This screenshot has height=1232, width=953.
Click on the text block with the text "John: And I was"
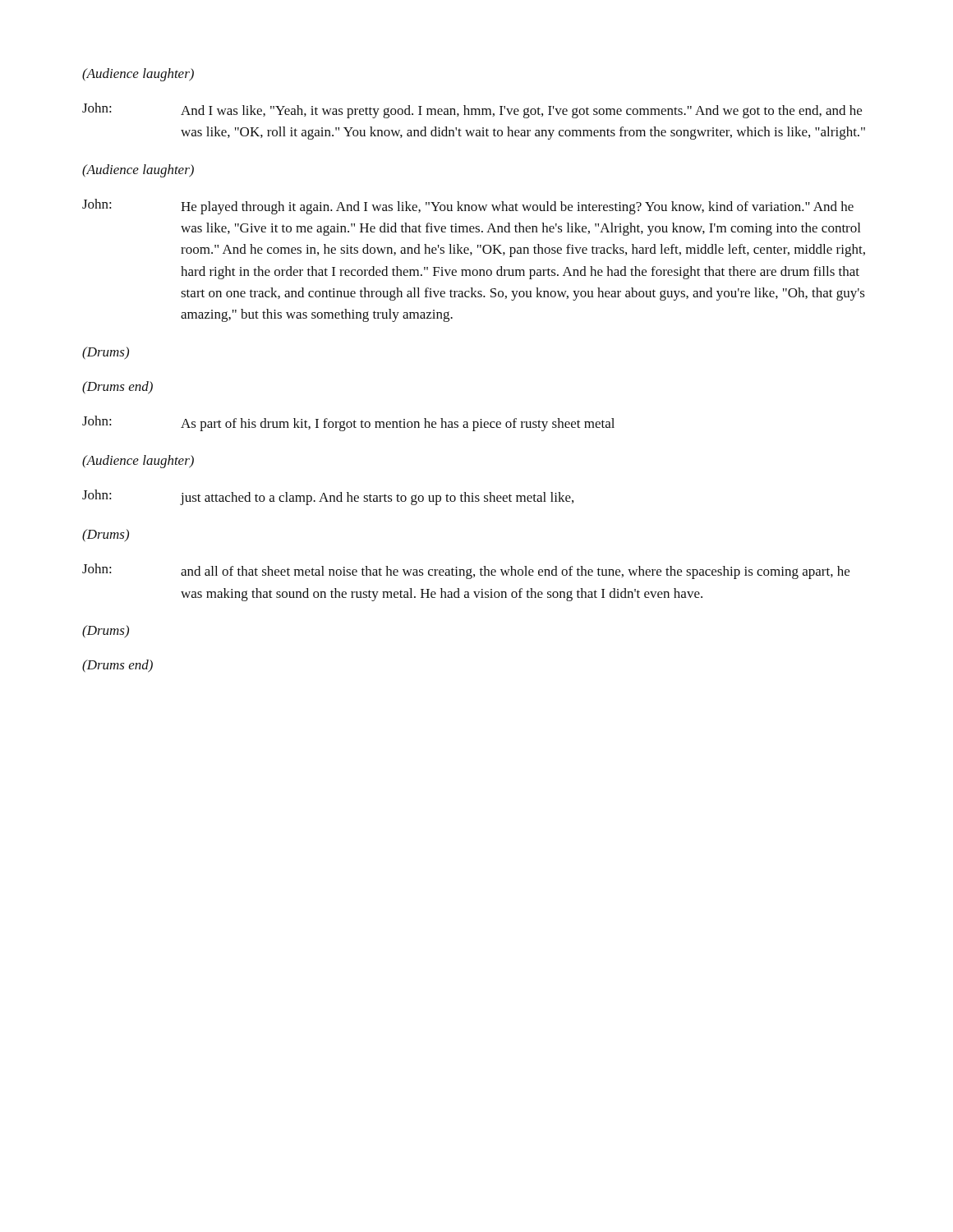pyautogui.click(x=476, y=122)
